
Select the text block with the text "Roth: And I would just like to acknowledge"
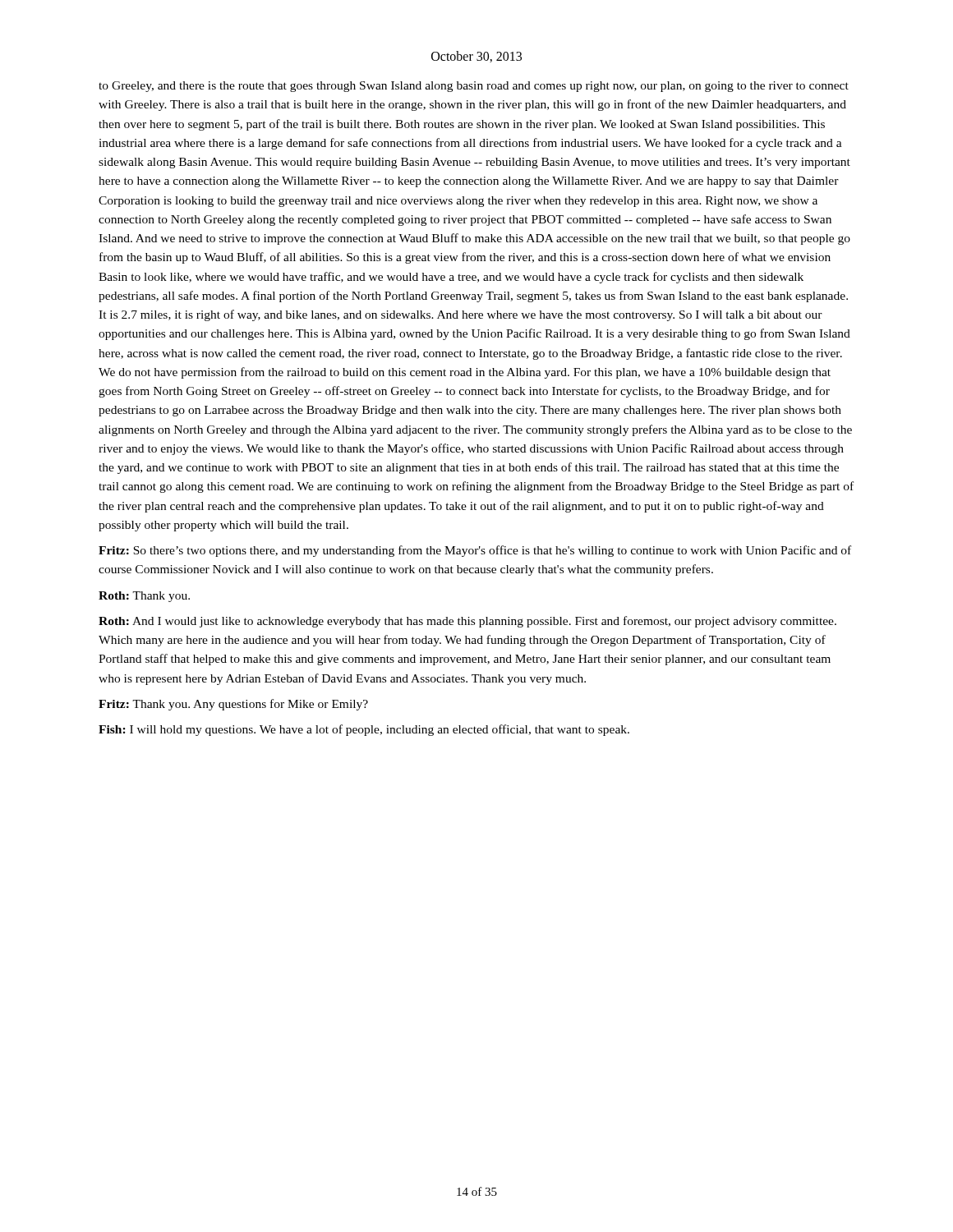(x=476, y=649)
